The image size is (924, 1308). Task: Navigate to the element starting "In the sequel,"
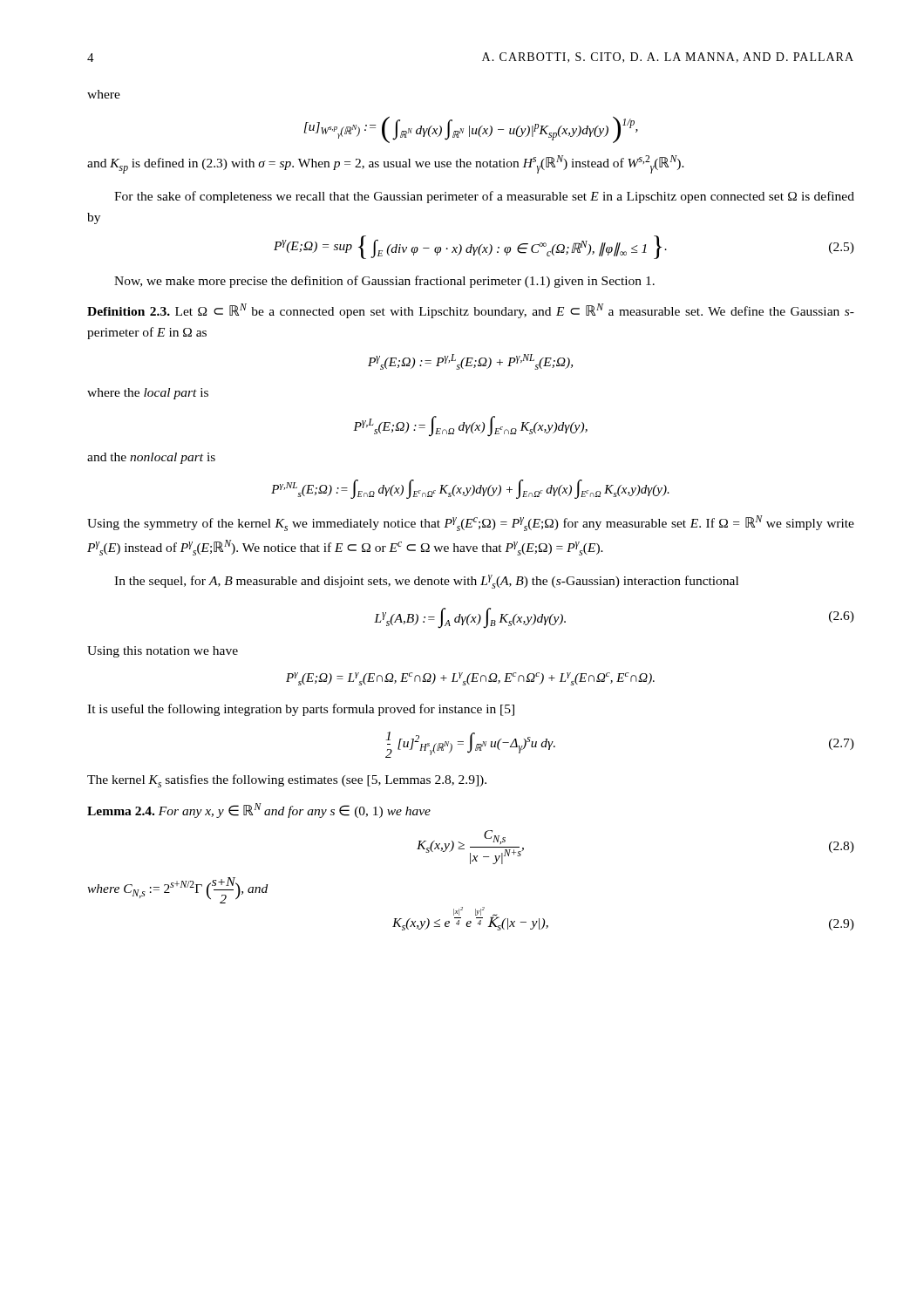point(471,582)
